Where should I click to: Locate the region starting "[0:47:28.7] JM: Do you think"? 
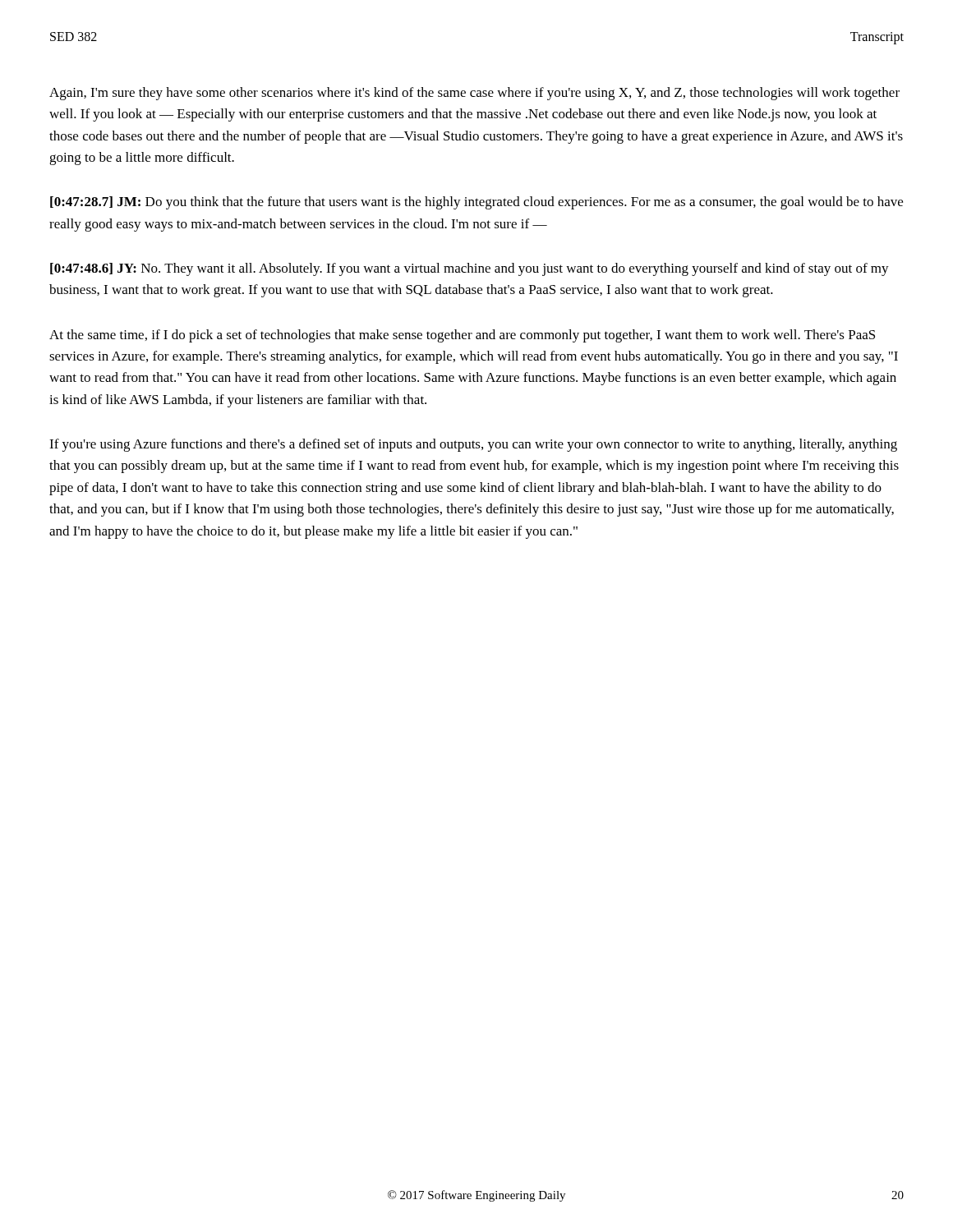point(476,213)
